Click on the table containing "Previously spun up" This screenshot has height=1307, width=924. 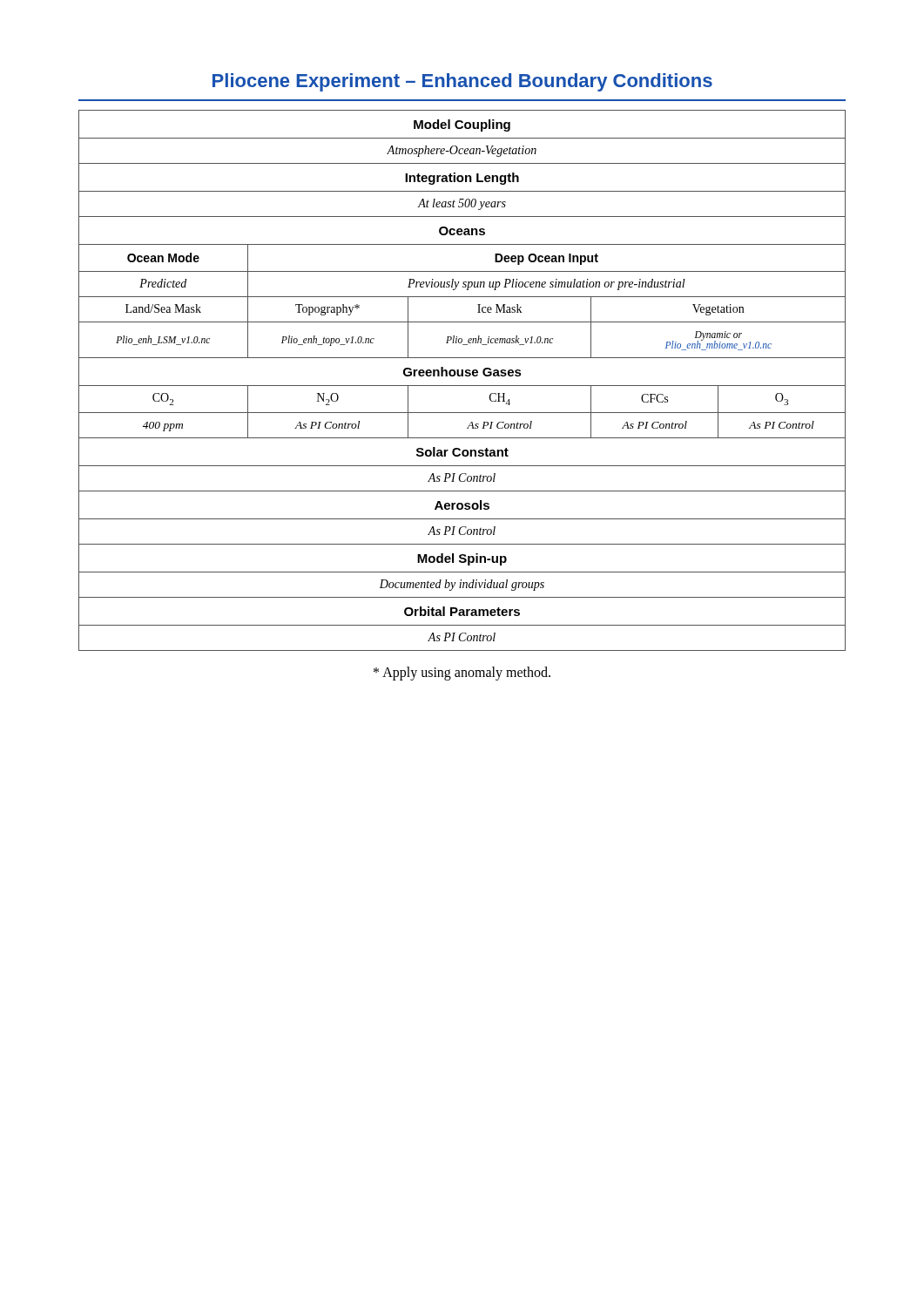tap(462, 380)
